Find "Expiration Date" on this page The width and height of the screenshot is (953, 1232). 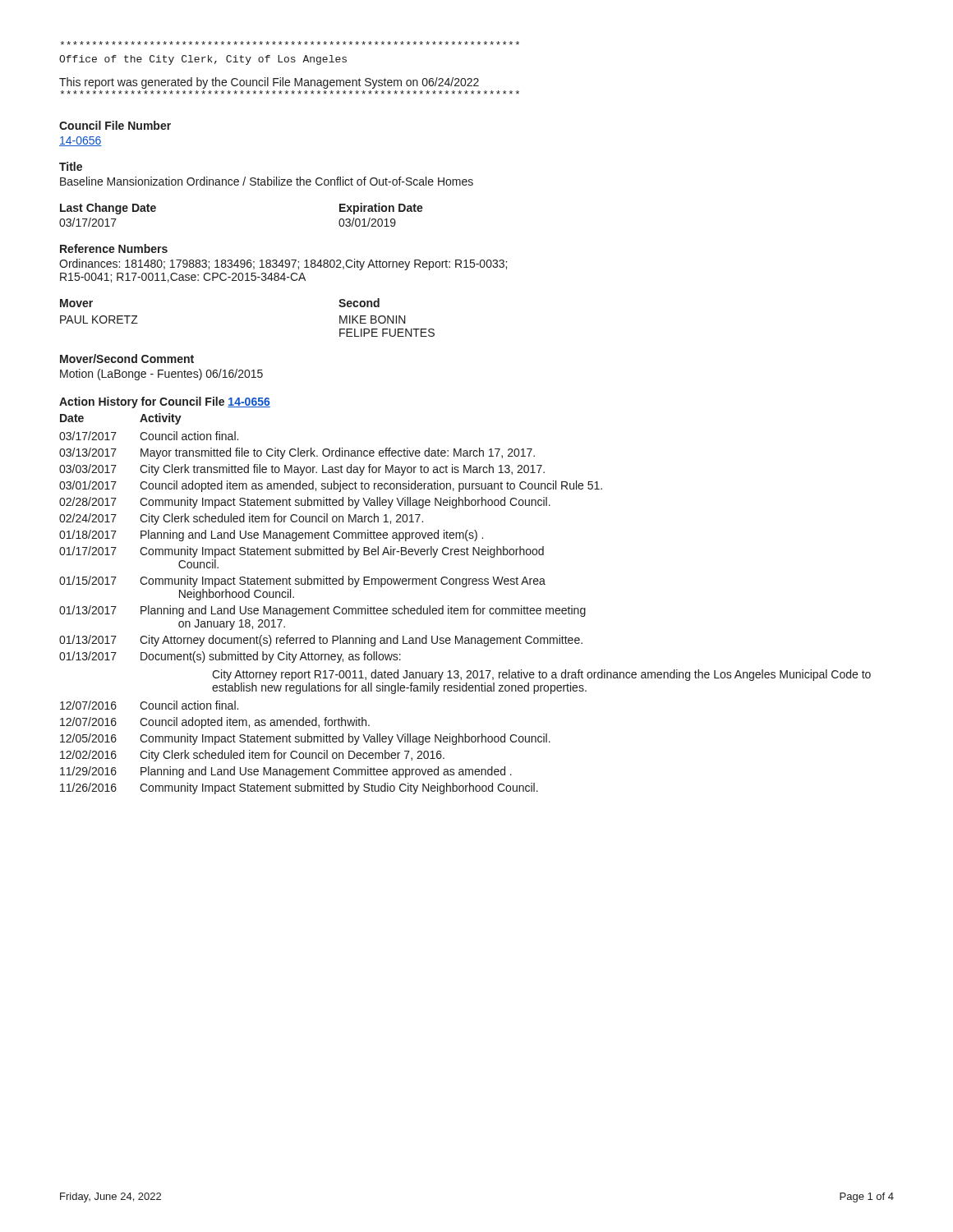(381, 208)
